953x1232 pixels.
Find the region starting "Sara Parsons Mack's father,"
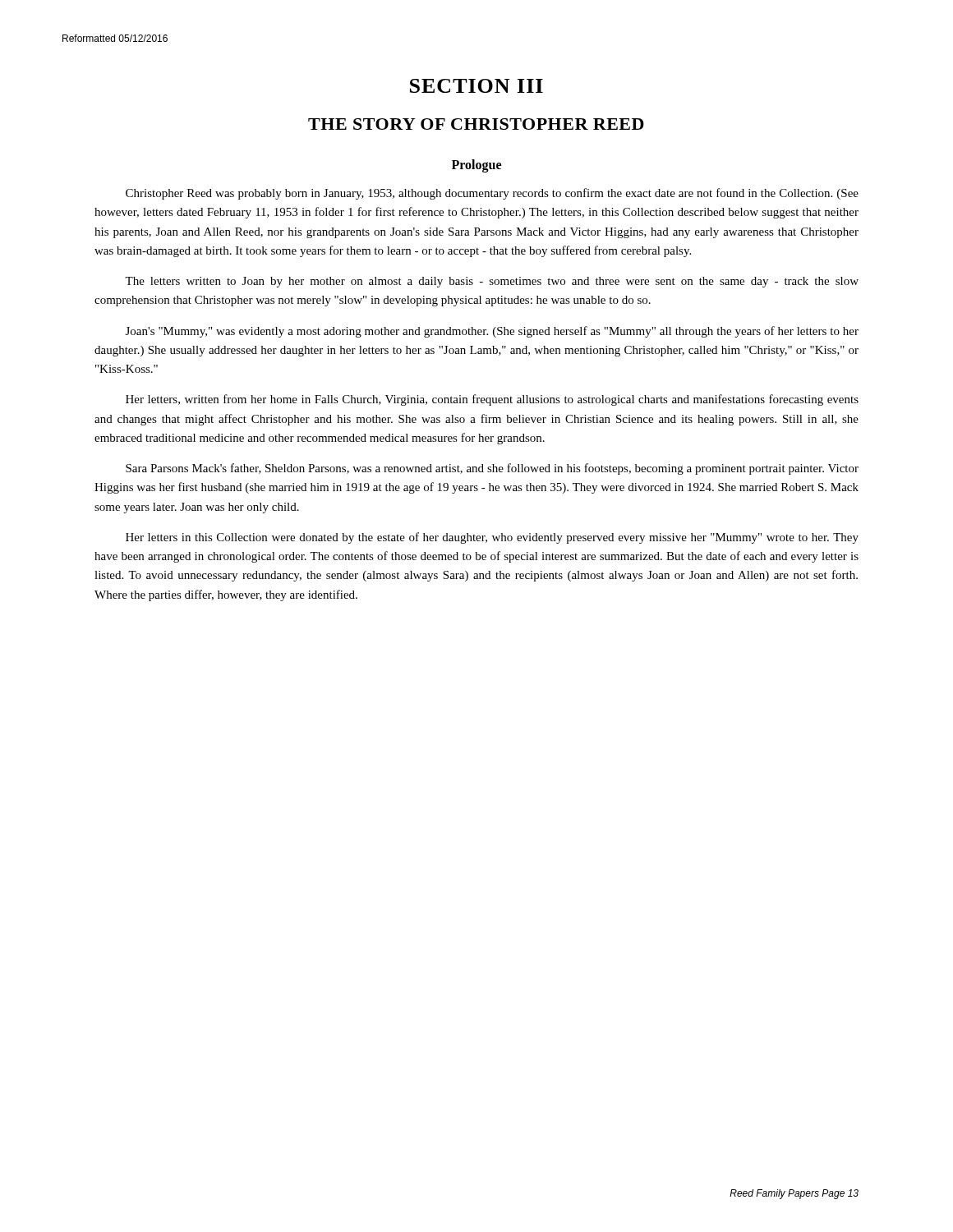476,488
